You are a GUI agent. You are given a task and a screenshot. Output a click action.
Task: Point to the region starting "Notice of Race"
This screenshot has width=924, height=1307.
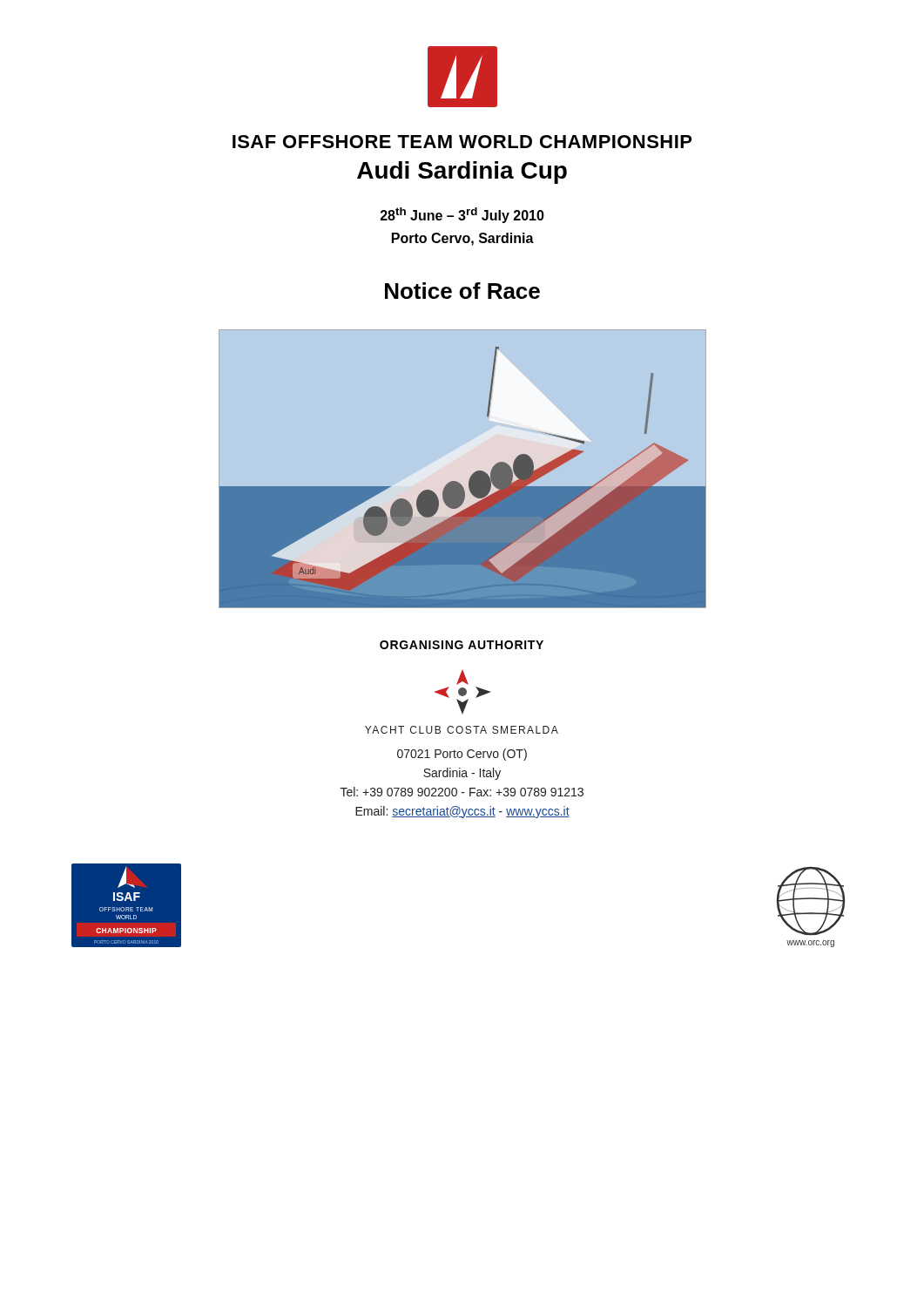pyautogui.click(x=462, y=291)
